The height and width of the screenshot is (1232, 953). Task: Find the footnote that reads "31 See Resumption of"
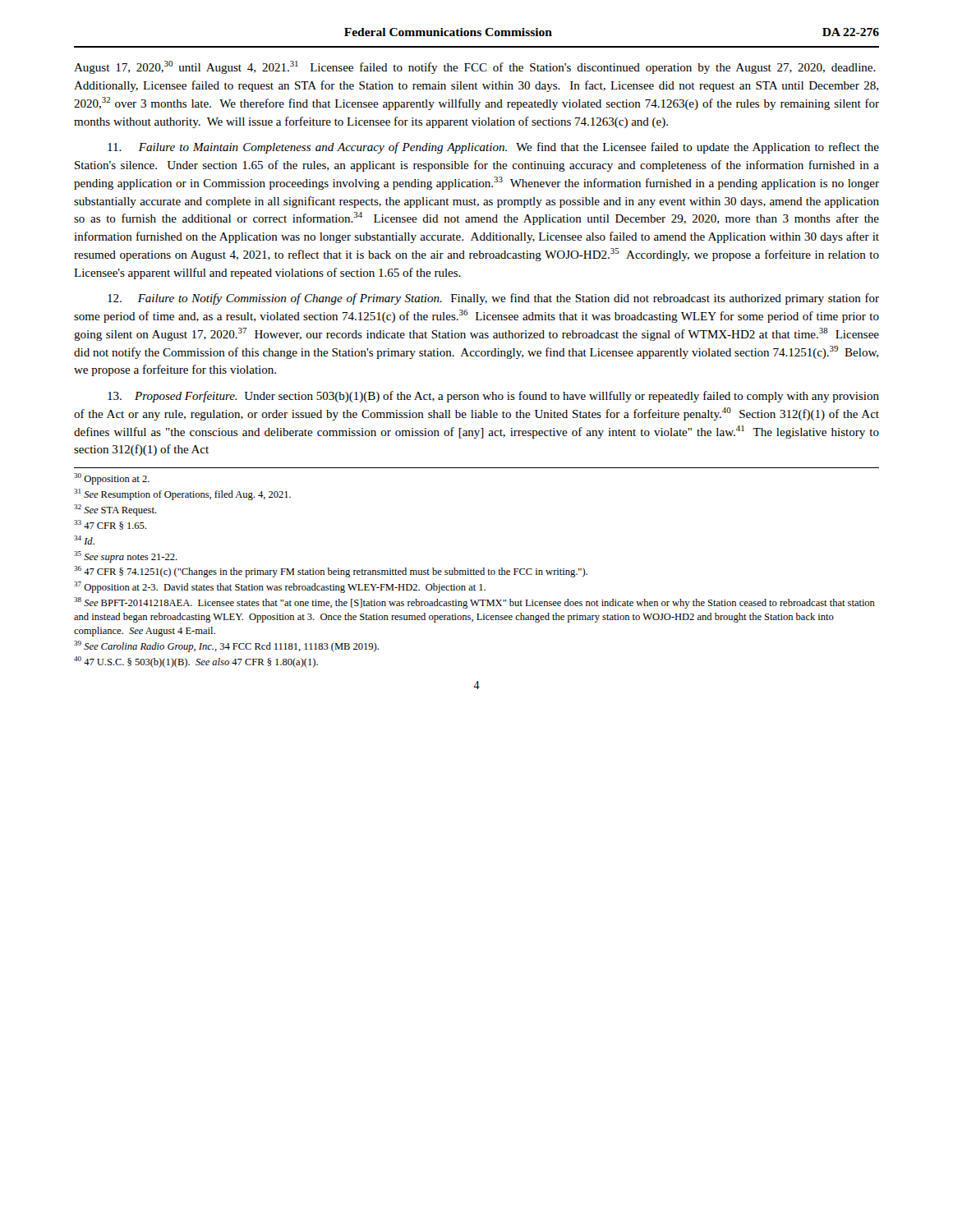[x=183, y=494]
